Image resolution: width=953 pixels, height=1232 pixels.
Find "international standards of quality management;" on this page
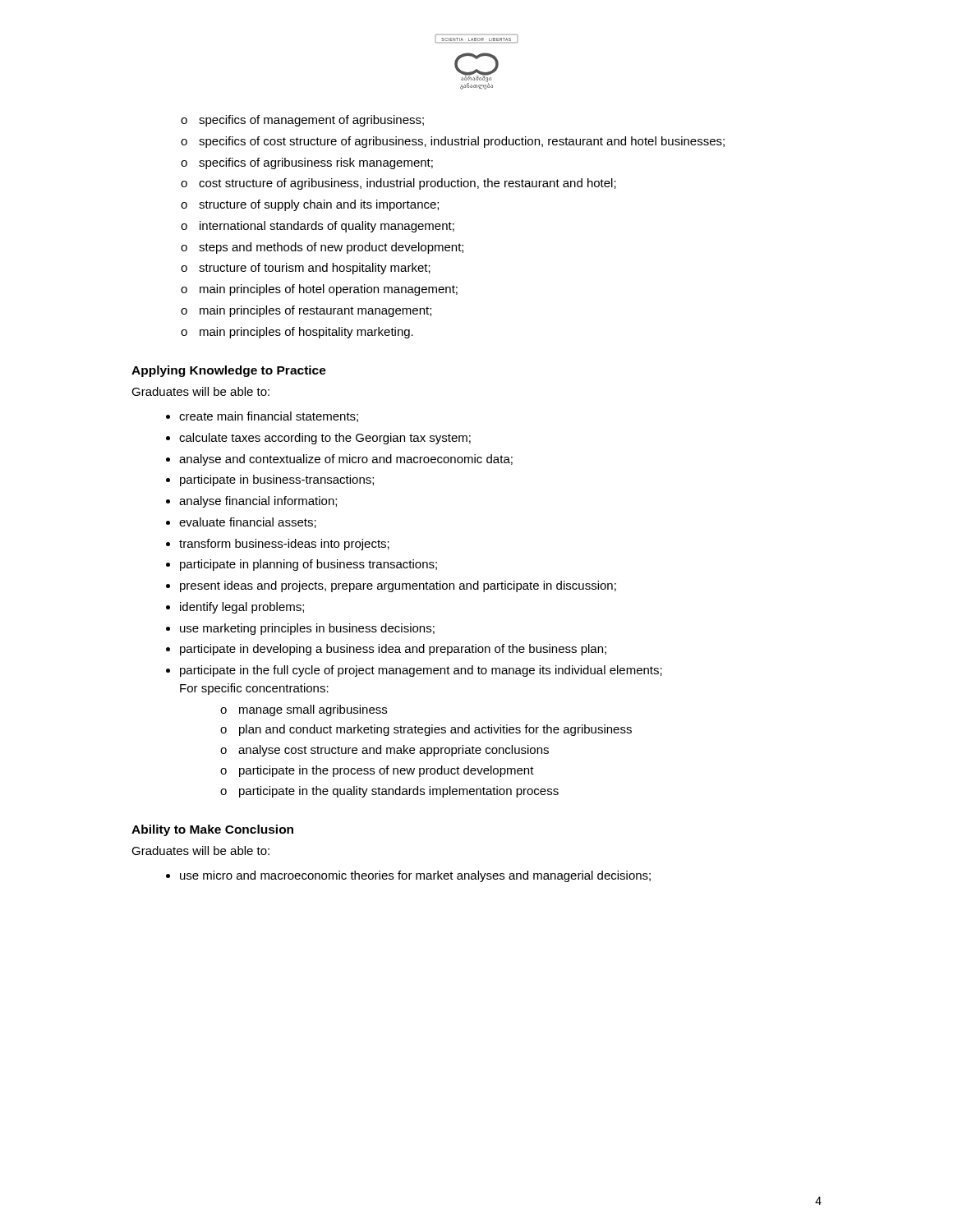(x=327, y=225)
